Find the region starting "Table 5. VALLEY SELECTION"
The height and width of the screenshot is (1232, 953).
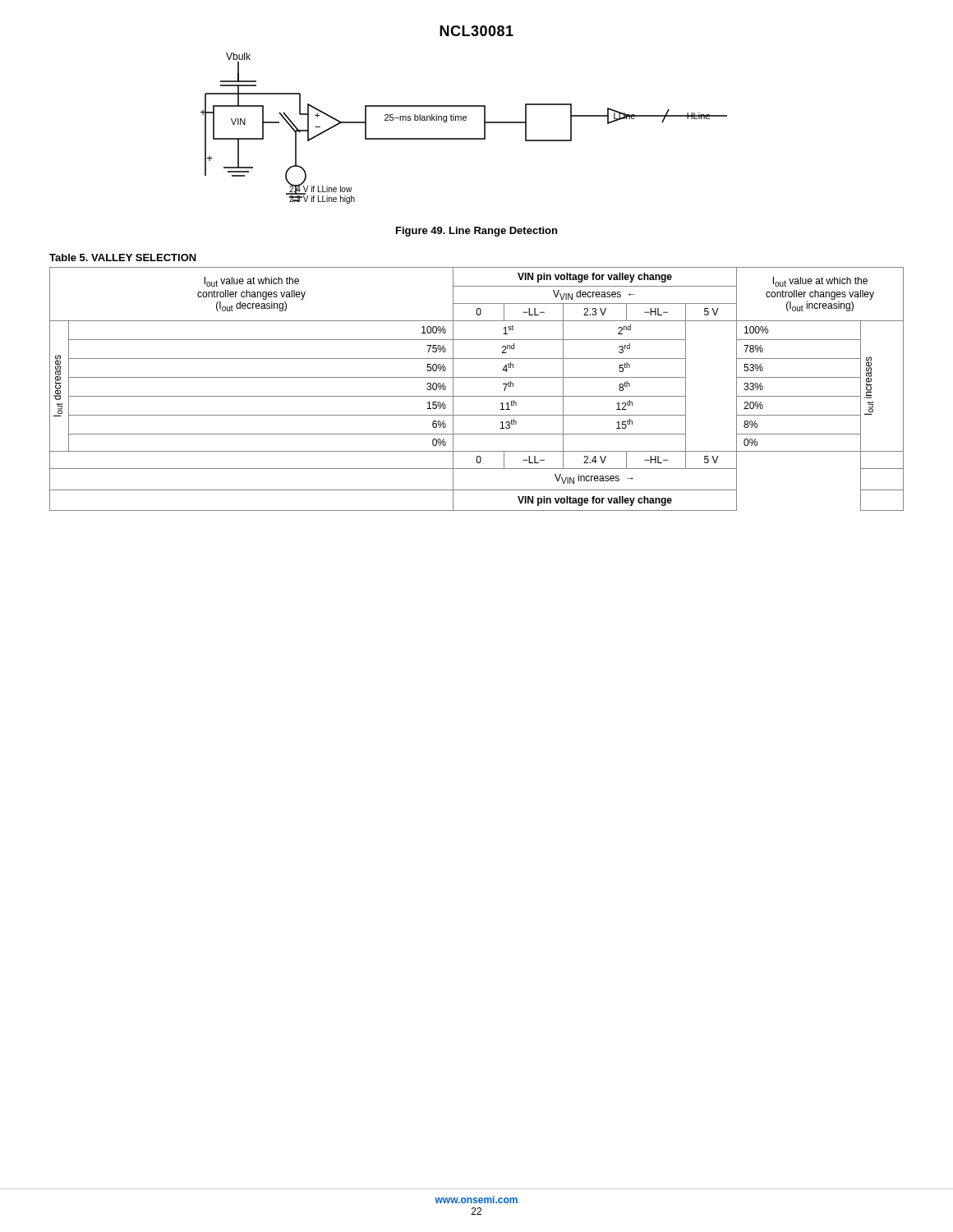pyautogui.click(x=123, y=257)
